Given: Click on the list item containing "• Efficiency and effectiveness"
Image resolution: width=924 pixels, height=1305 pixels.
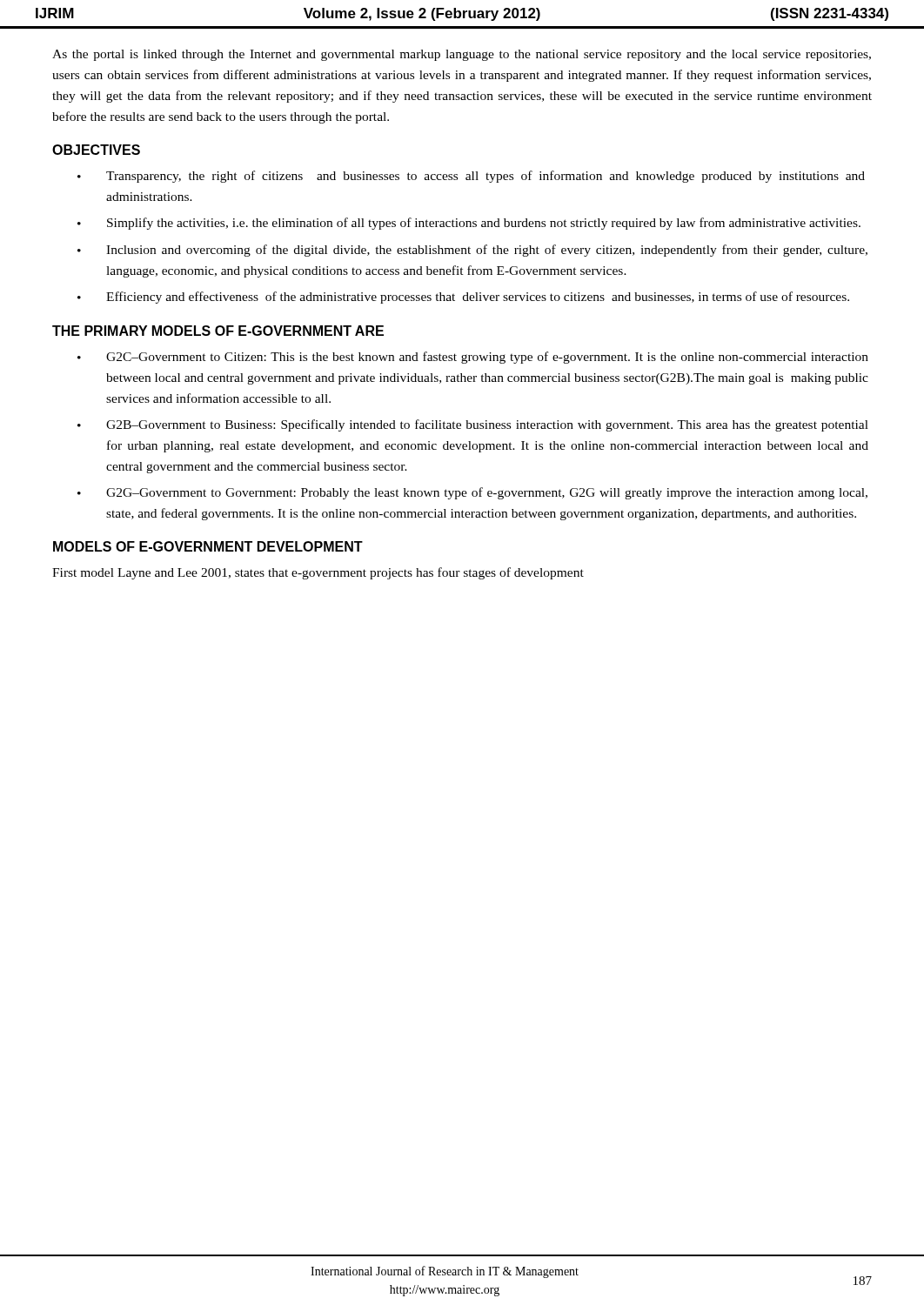Looking at the screenshot, I should (474, 297).
